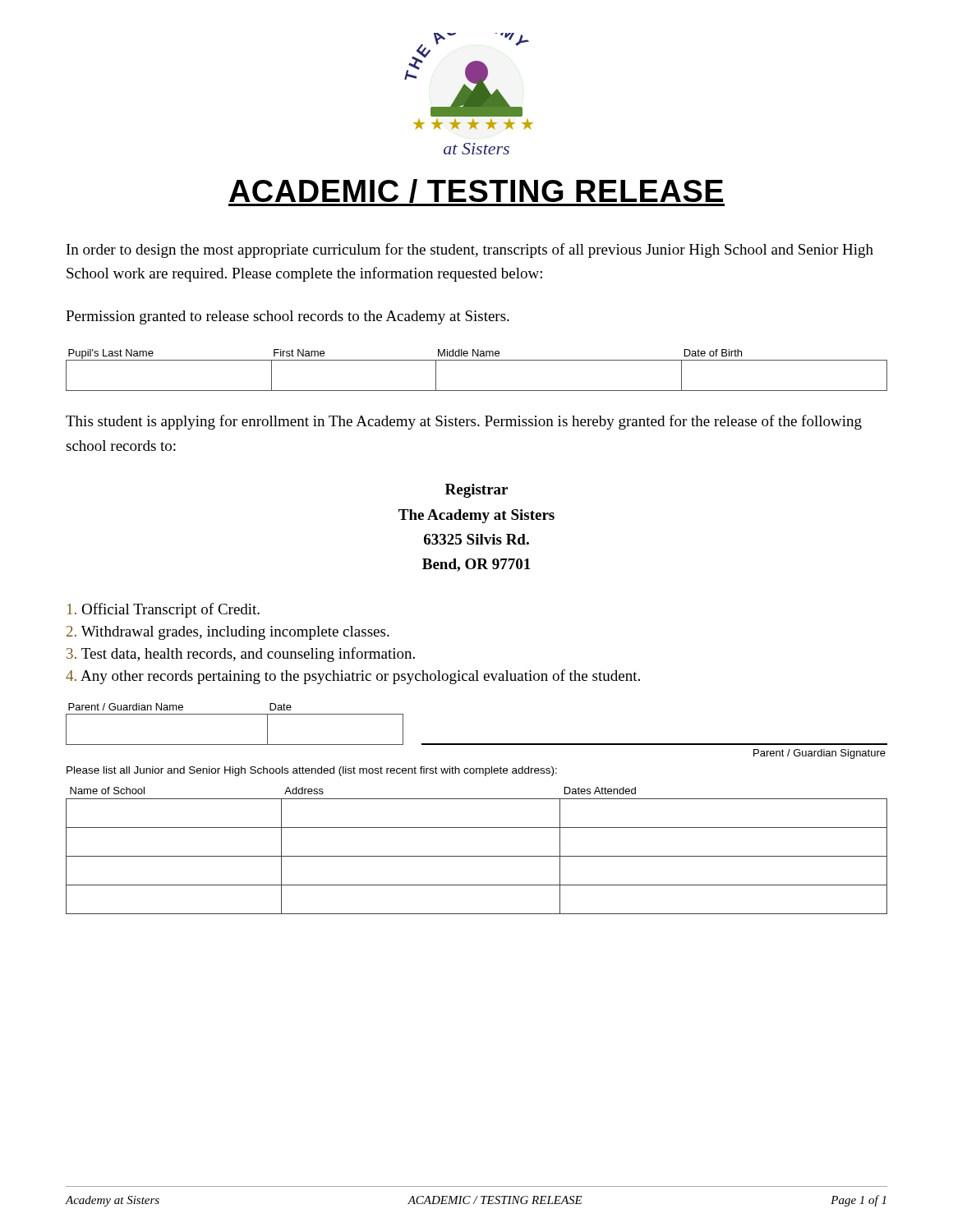
Task: Find the table that mentions "Date of Birth"
Action: point(476,369)
